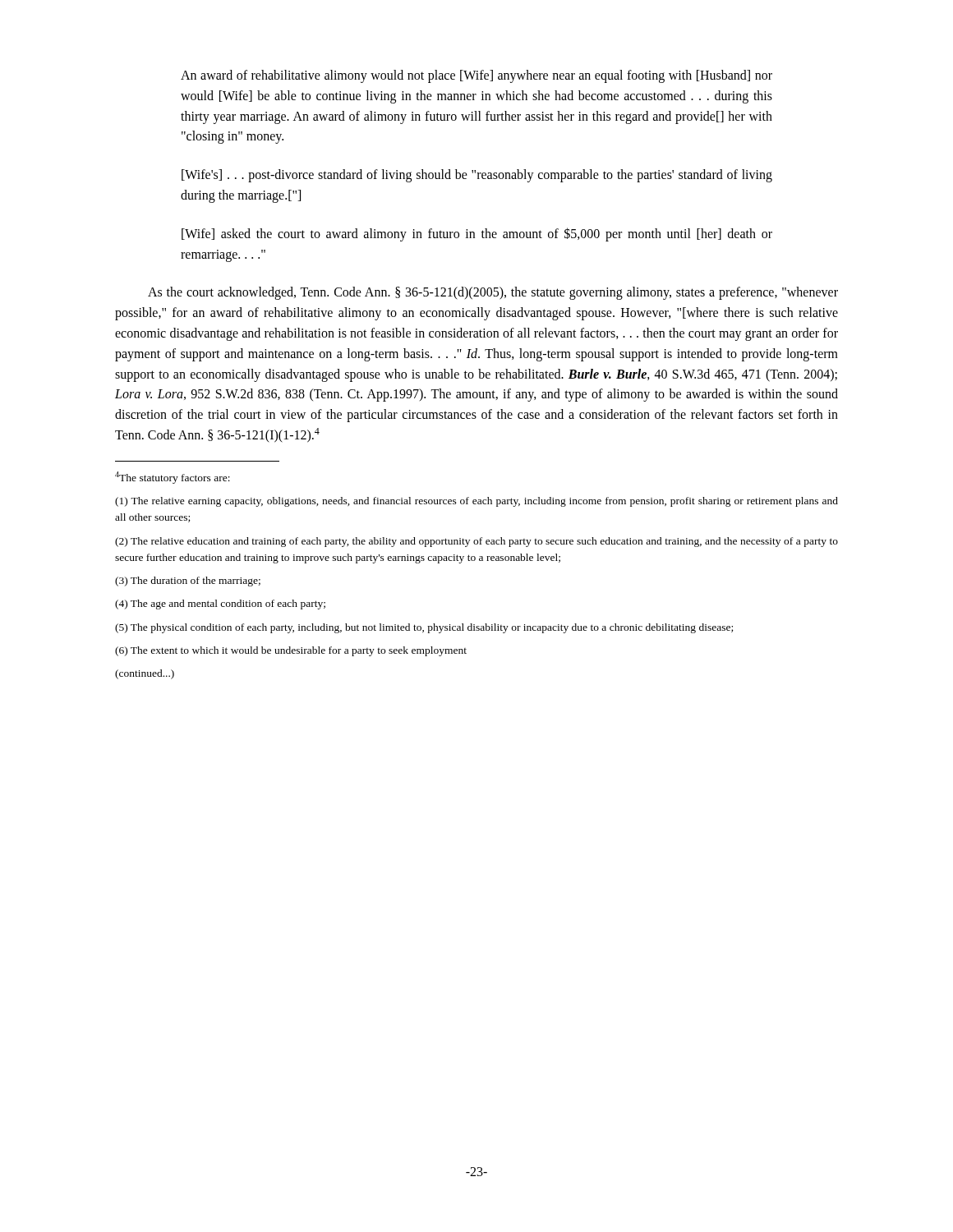
Task: Click on the text block containing "[Wife] asked the court to award alimony in"
Action: 476,244
